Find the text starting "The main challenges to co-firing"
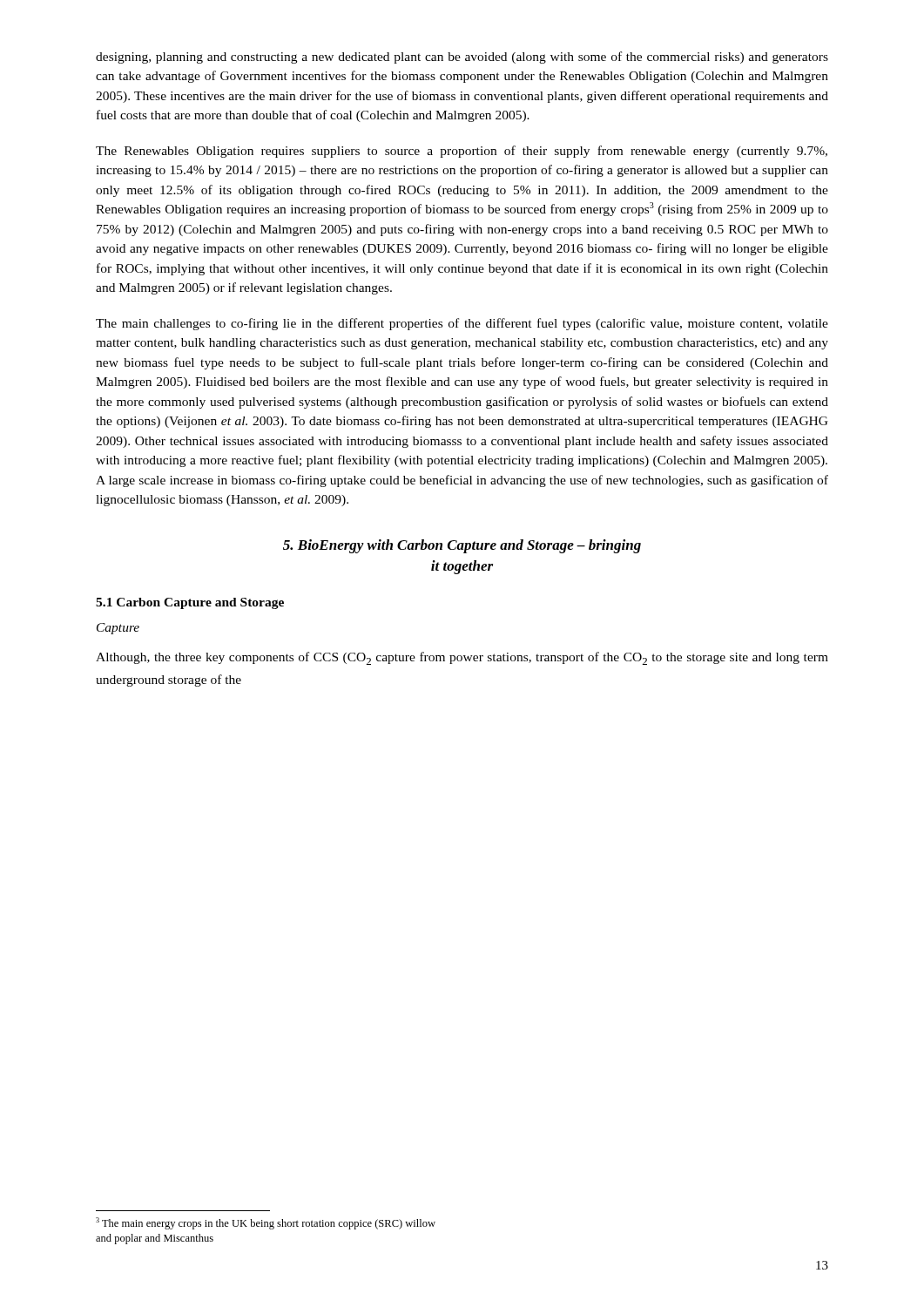This screenshot has width=924, height=1307. tap(462, 411)
